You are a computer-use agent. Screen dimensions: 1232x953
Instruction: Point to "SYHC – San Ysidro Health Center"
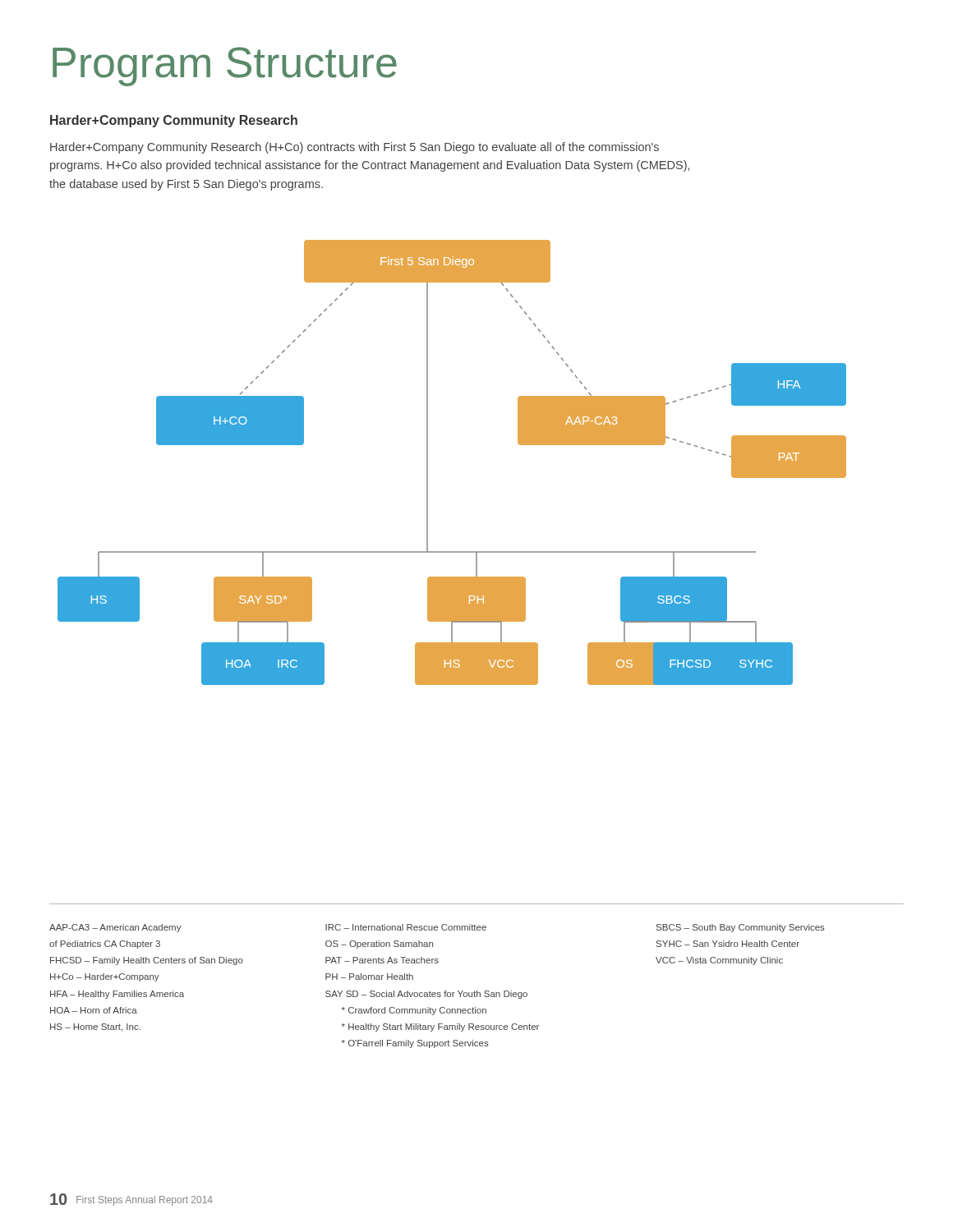tap(728, 944)
